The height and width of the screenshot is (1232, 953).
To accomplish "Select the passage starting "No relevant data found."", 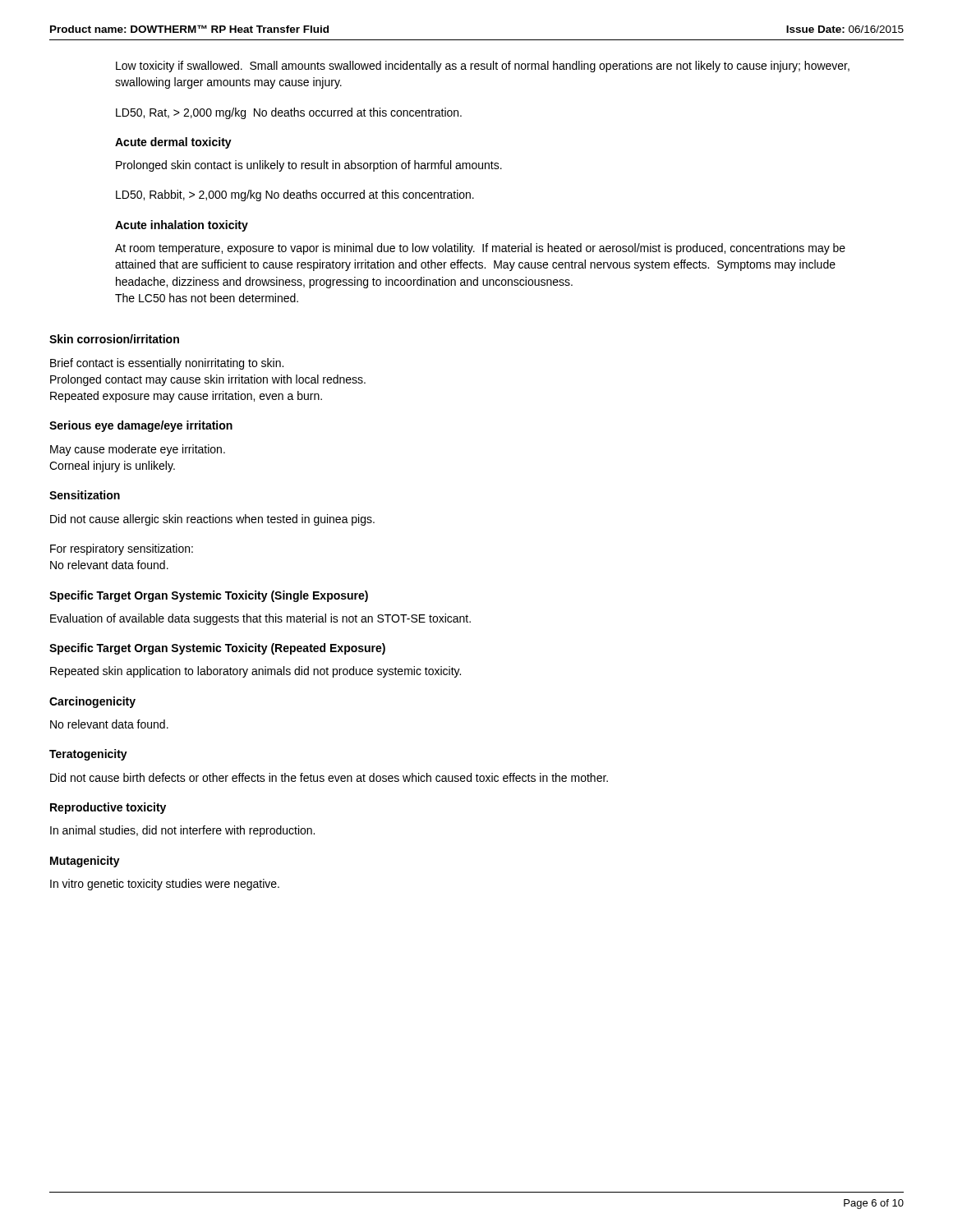I will pyautogui.click(x=109, y=724).
